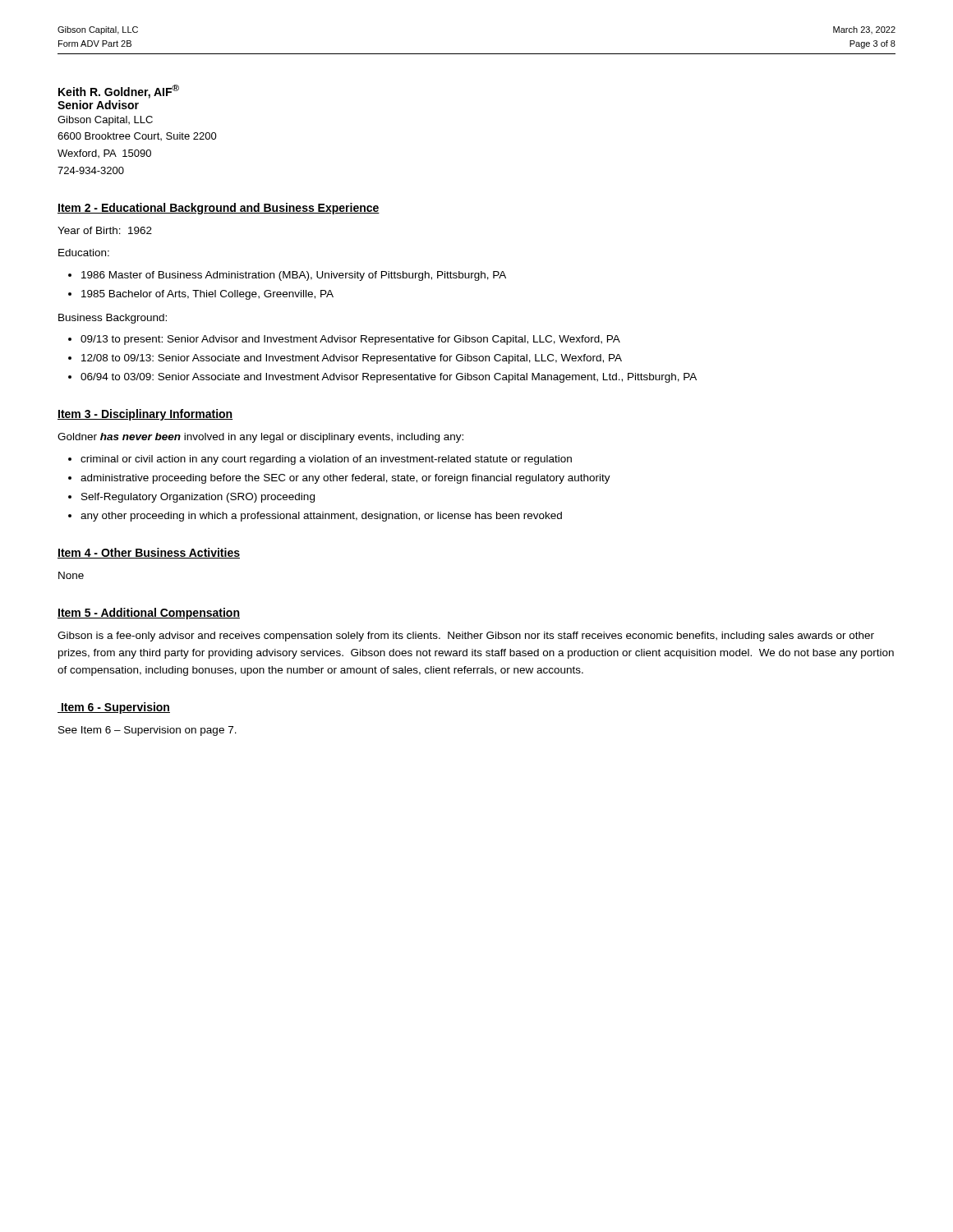953x1232 pixels.
Task: Find "1985 Bachelor of Arts, Thiel College, Greenville, PA" on this page
Action: pyautogui.click(x=207, y=293)
